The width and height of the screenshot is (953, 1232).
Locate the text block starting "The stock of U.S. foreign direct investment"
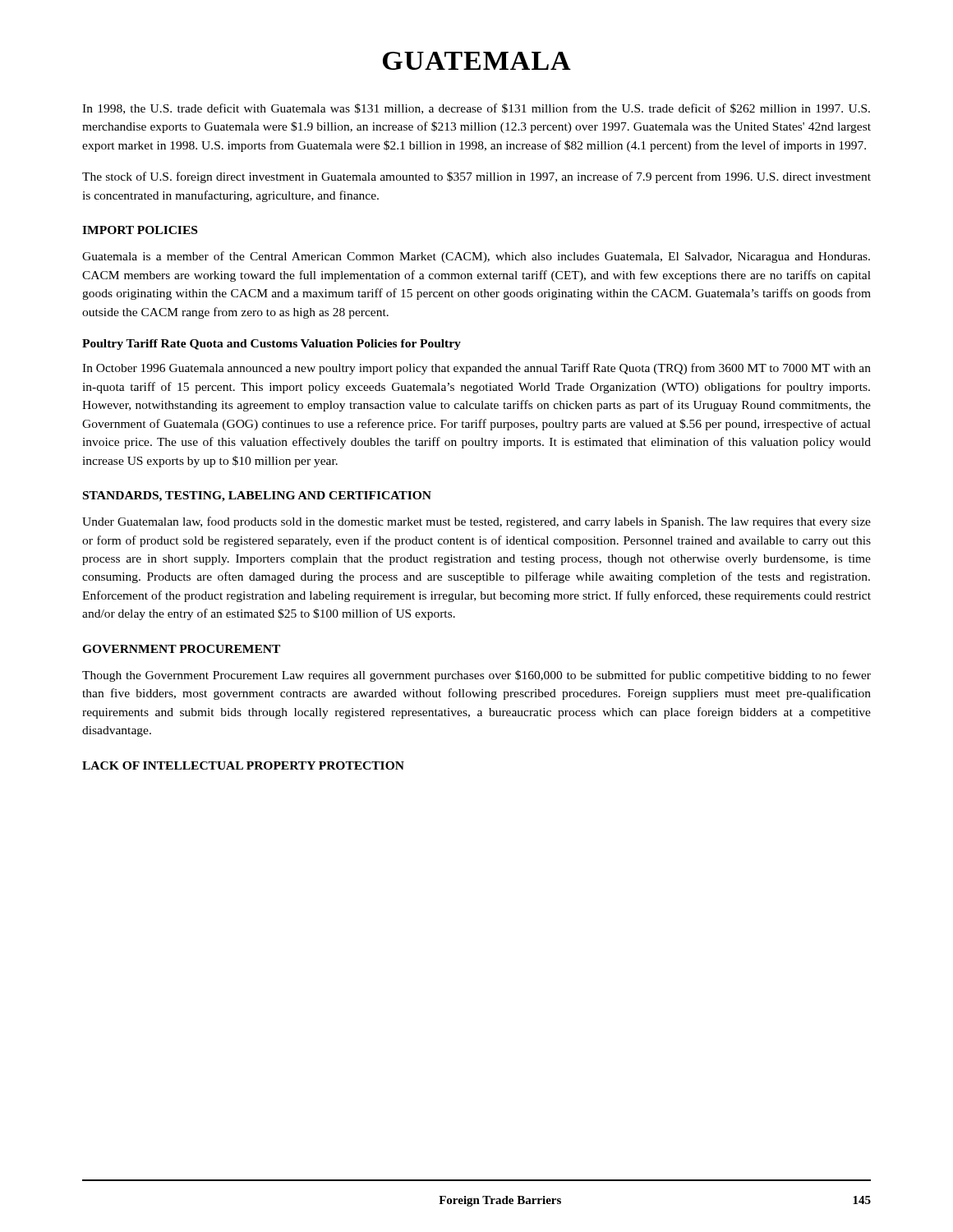pyautogui.click(x=476, y=186)
